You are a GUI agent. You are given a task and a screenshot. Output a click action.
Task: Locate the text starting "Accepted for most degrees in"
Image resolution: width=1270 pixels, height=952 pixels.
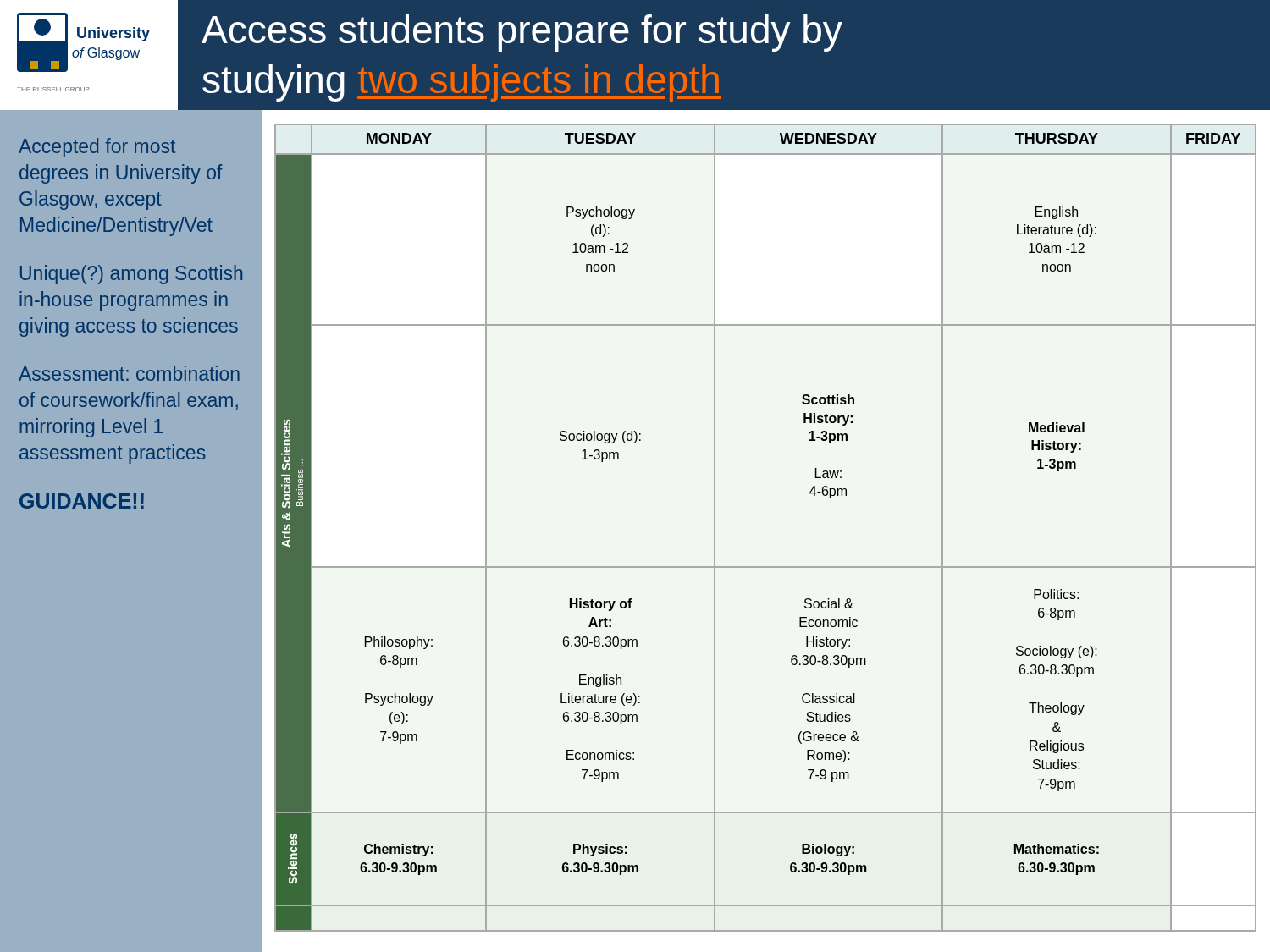120,186
